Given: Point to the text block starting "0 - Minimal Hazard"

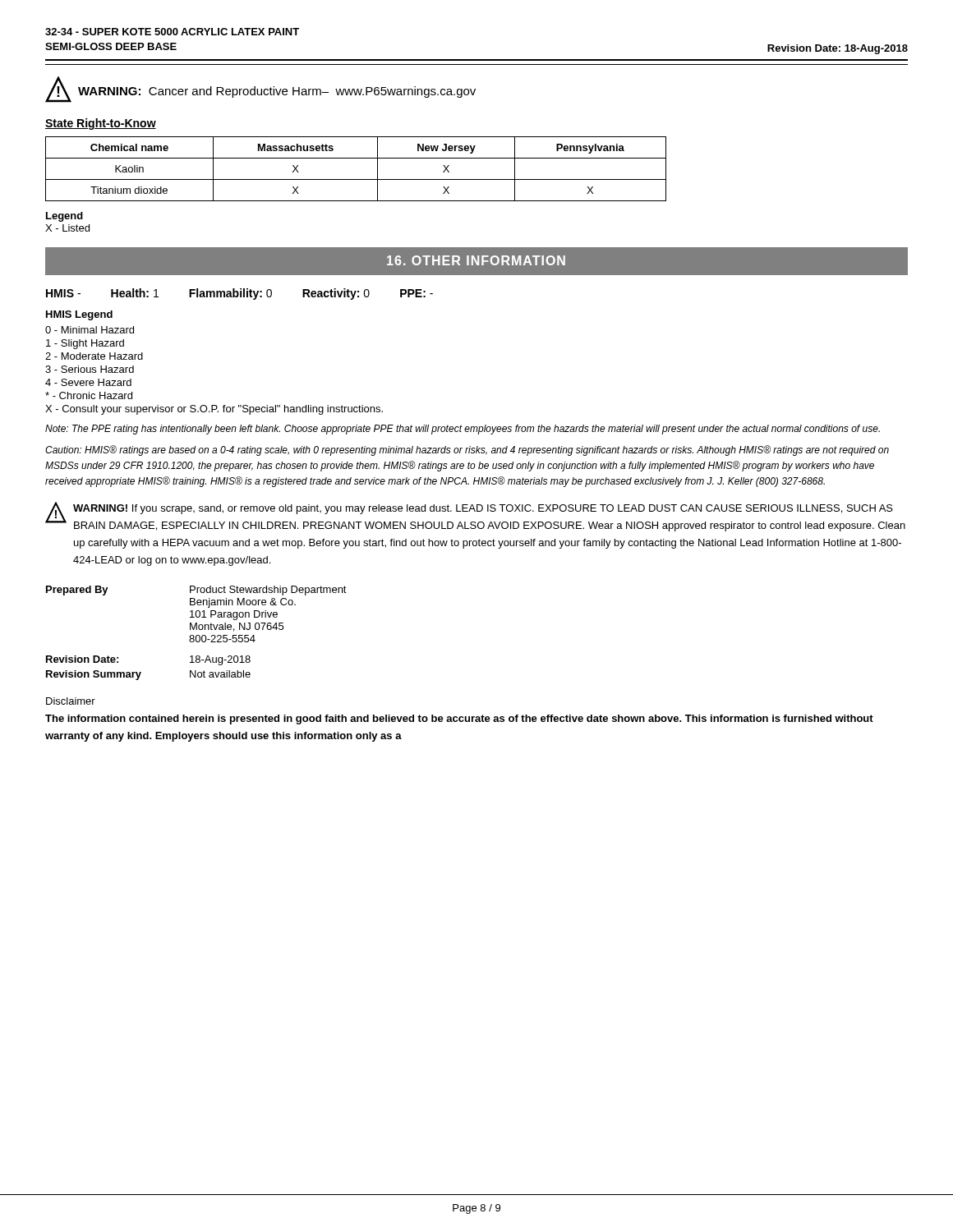Looking at the screenshot, I should [x=90, y=330].
